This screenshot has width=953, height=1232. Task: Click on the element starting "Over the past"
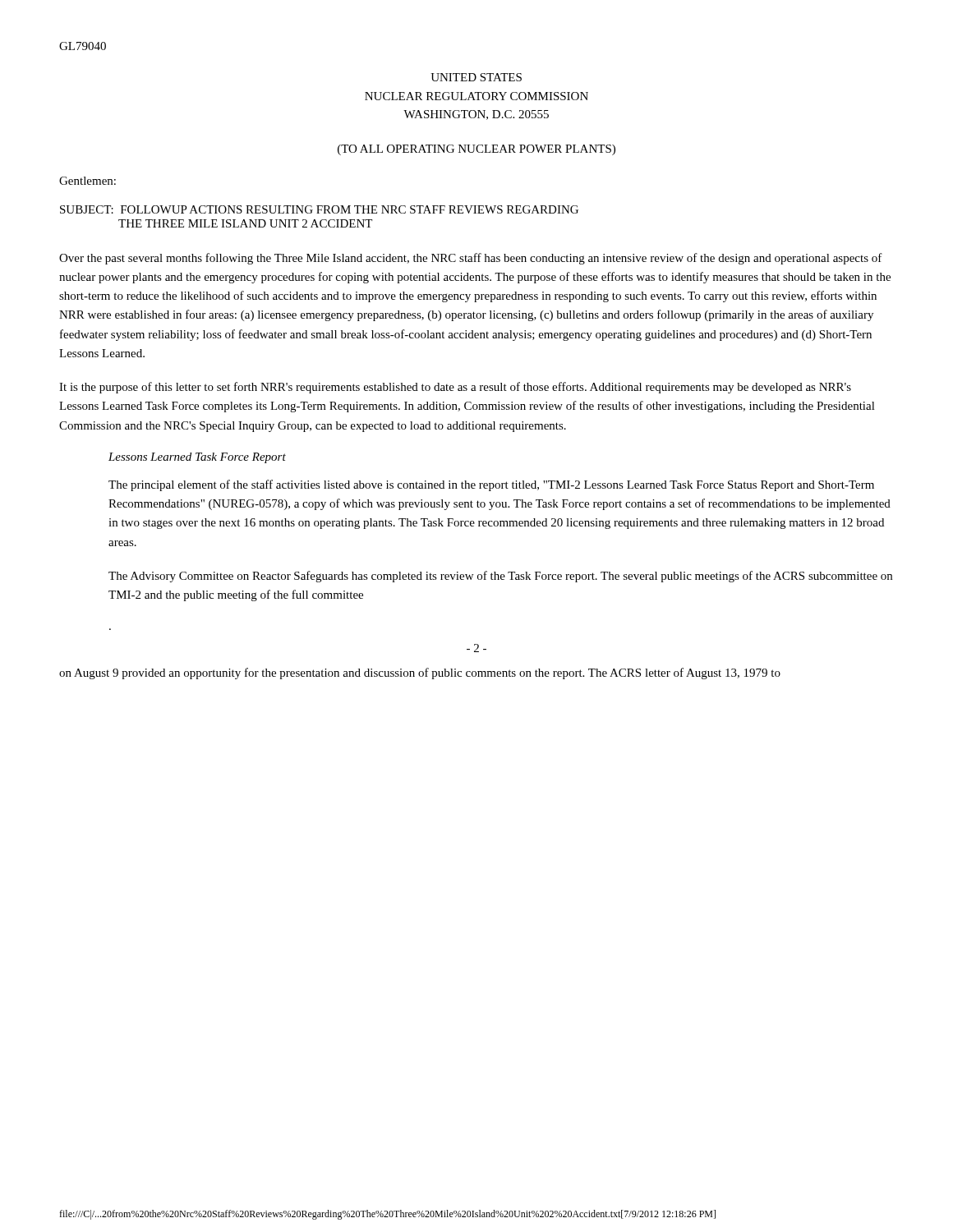[x=475, y=305]
